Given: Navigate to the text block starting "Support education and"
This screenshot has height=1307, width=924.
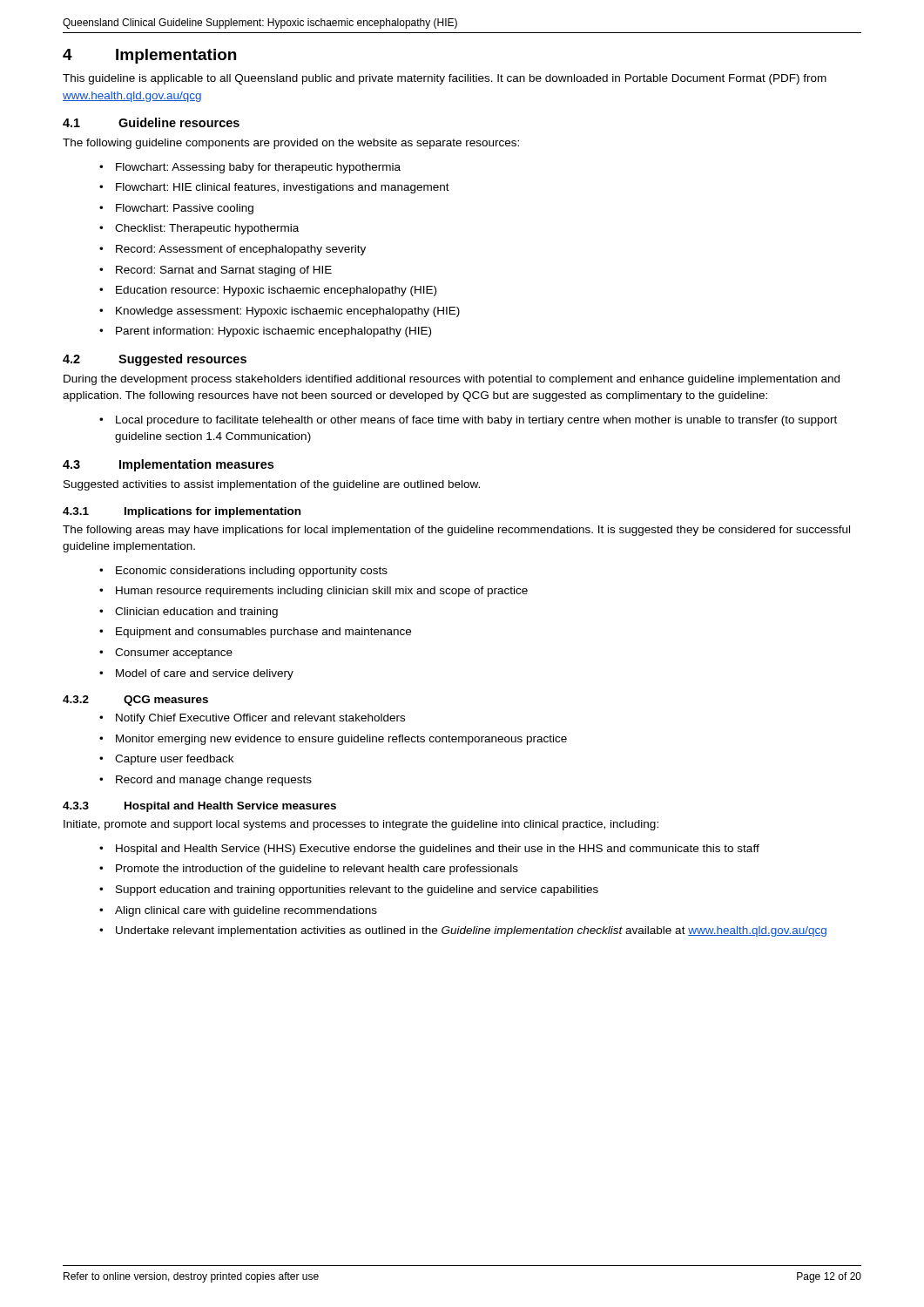Looking at the screenshot, I should pos(357,889).
